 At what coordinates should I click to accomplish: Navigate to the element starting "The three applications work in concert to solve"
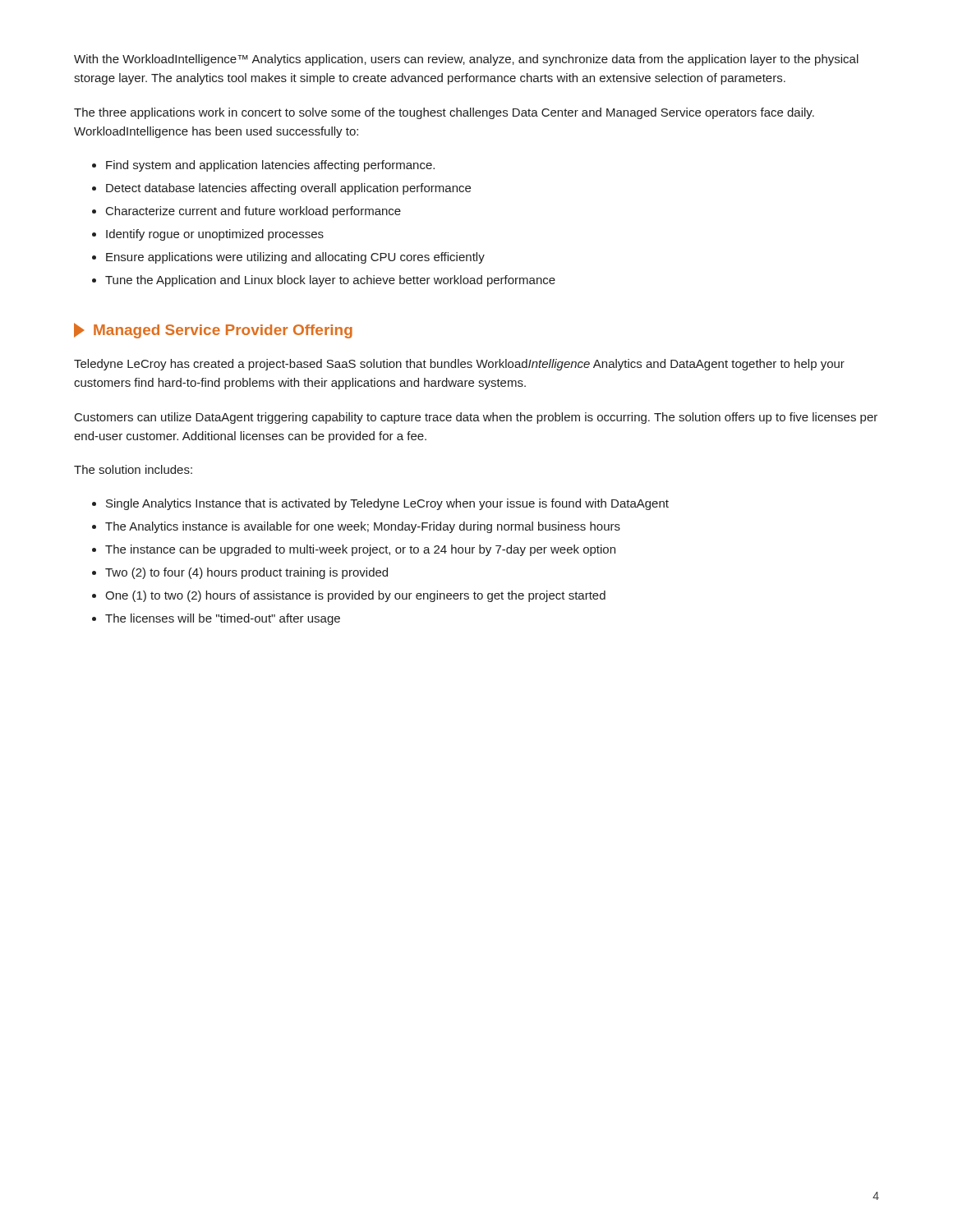pyautogui.click(x=444, y=121)
